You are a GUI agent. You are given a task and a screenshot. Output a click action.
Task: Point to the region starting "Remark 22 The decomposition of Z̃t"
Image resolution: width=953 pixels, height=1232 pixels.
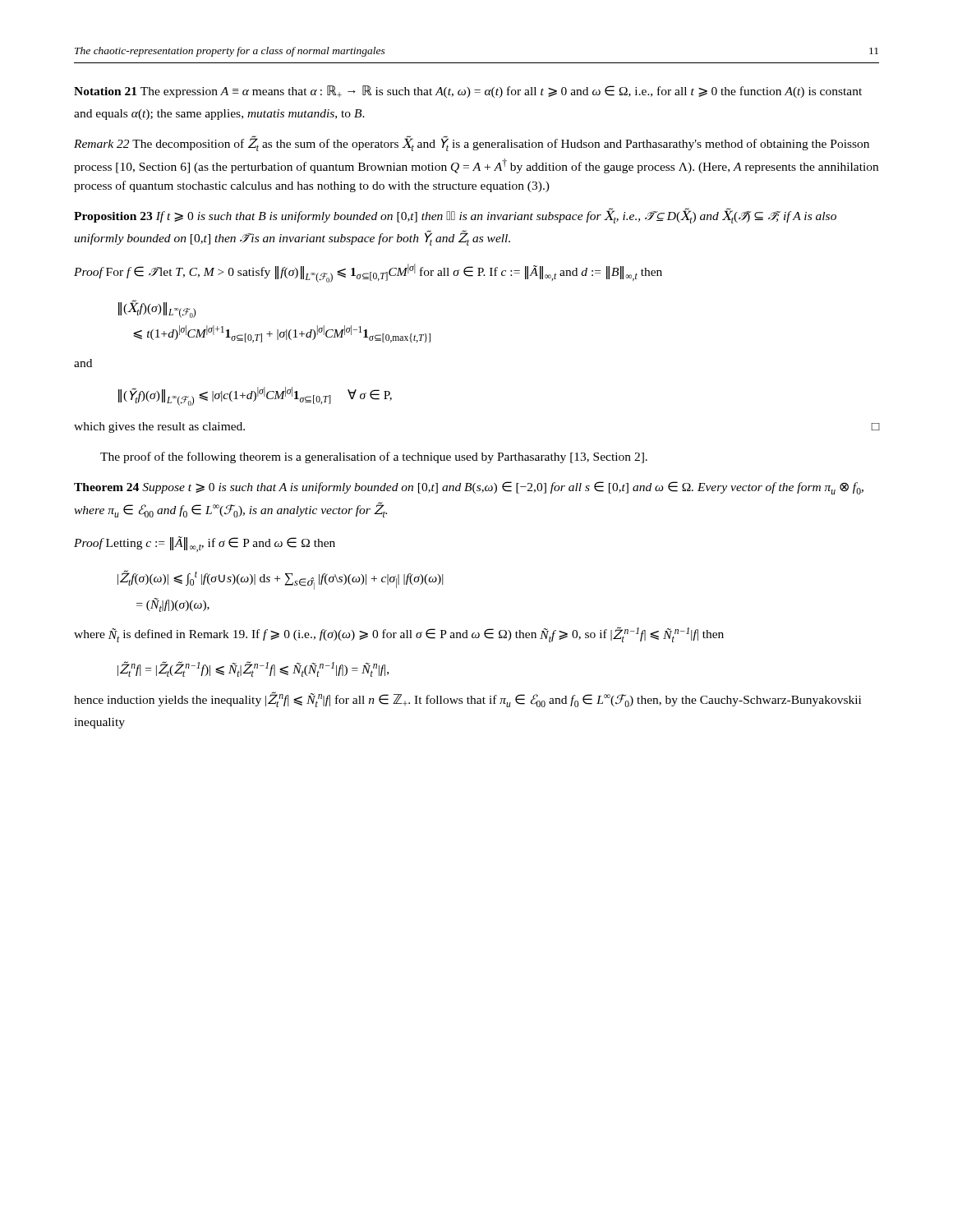click(476, 164)
